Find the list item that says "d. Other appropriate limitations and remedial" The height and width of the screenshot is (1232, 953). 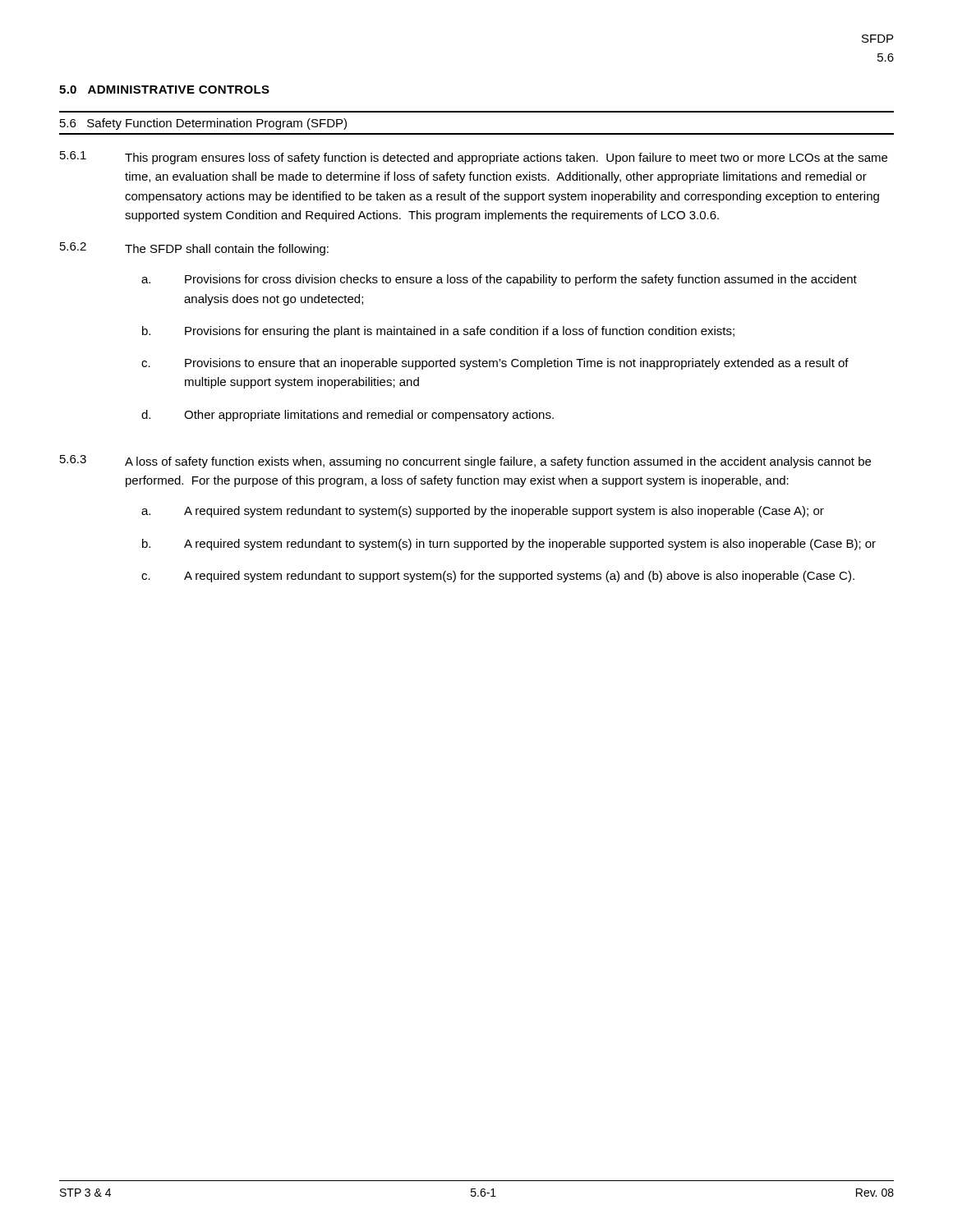509,414
